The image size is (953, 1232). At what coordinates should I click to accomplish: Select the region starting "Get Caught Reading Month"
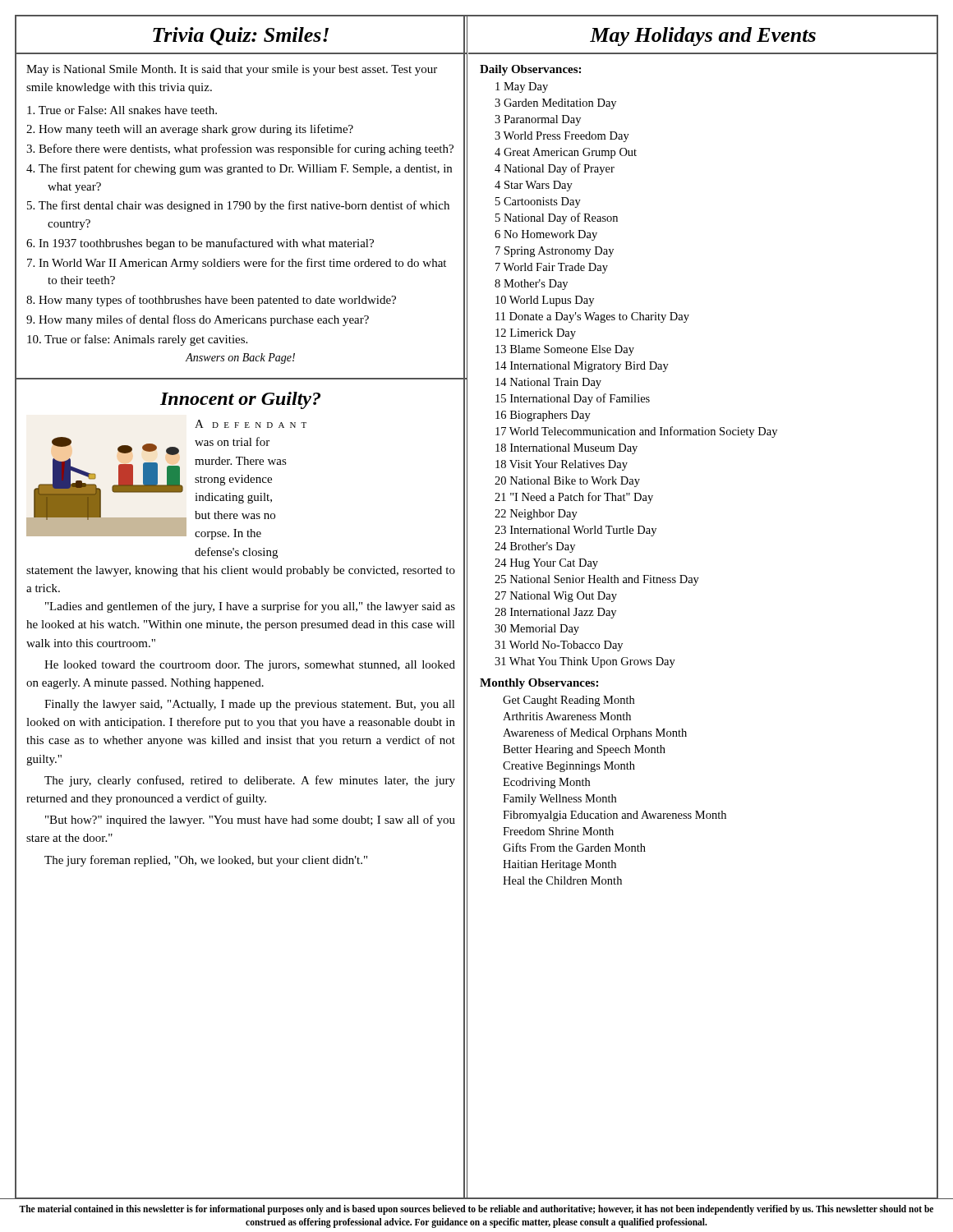click(x=569, y=700)
